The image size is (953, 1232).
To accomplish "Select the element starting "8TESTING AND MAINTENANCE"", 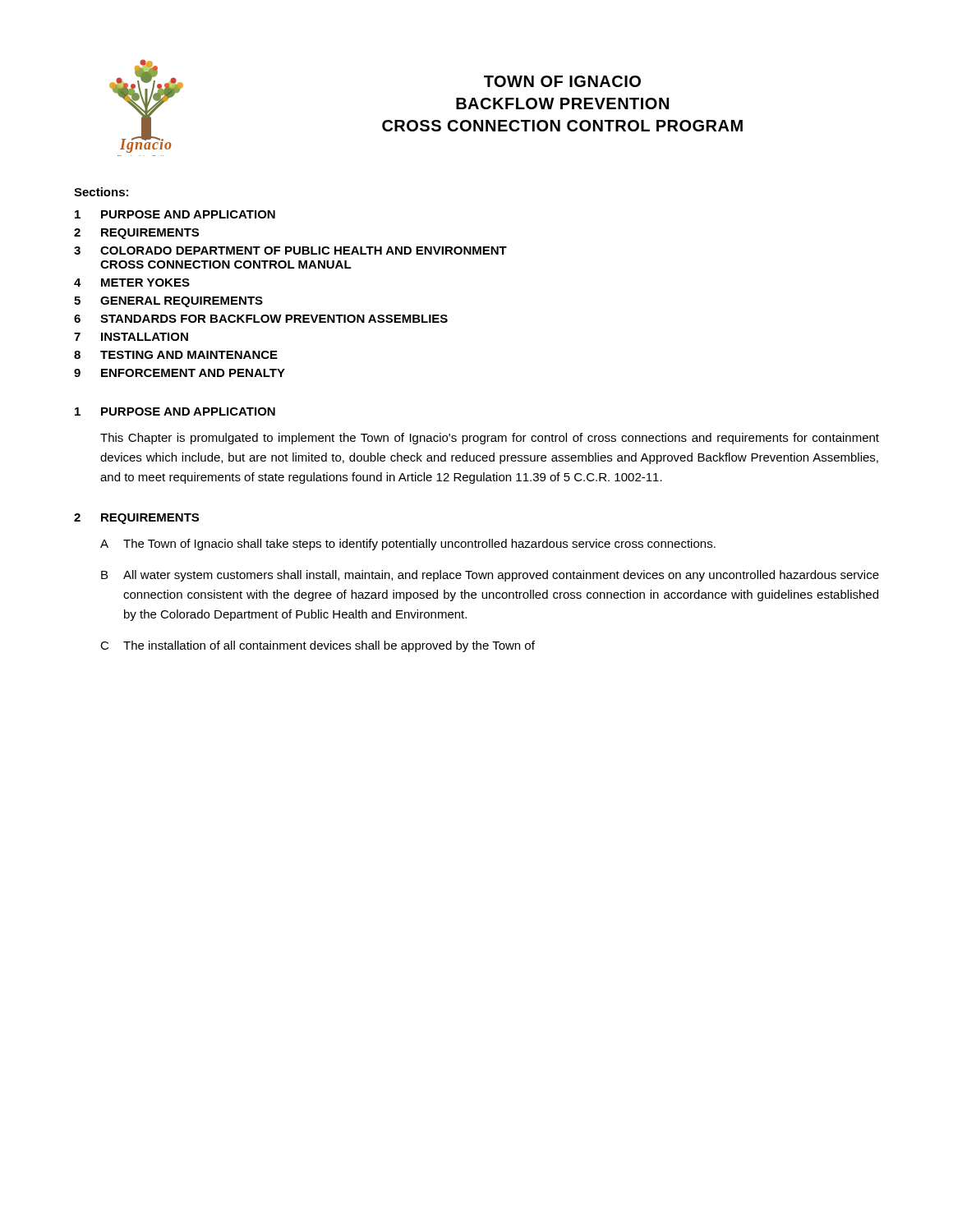I will (176, 354).
